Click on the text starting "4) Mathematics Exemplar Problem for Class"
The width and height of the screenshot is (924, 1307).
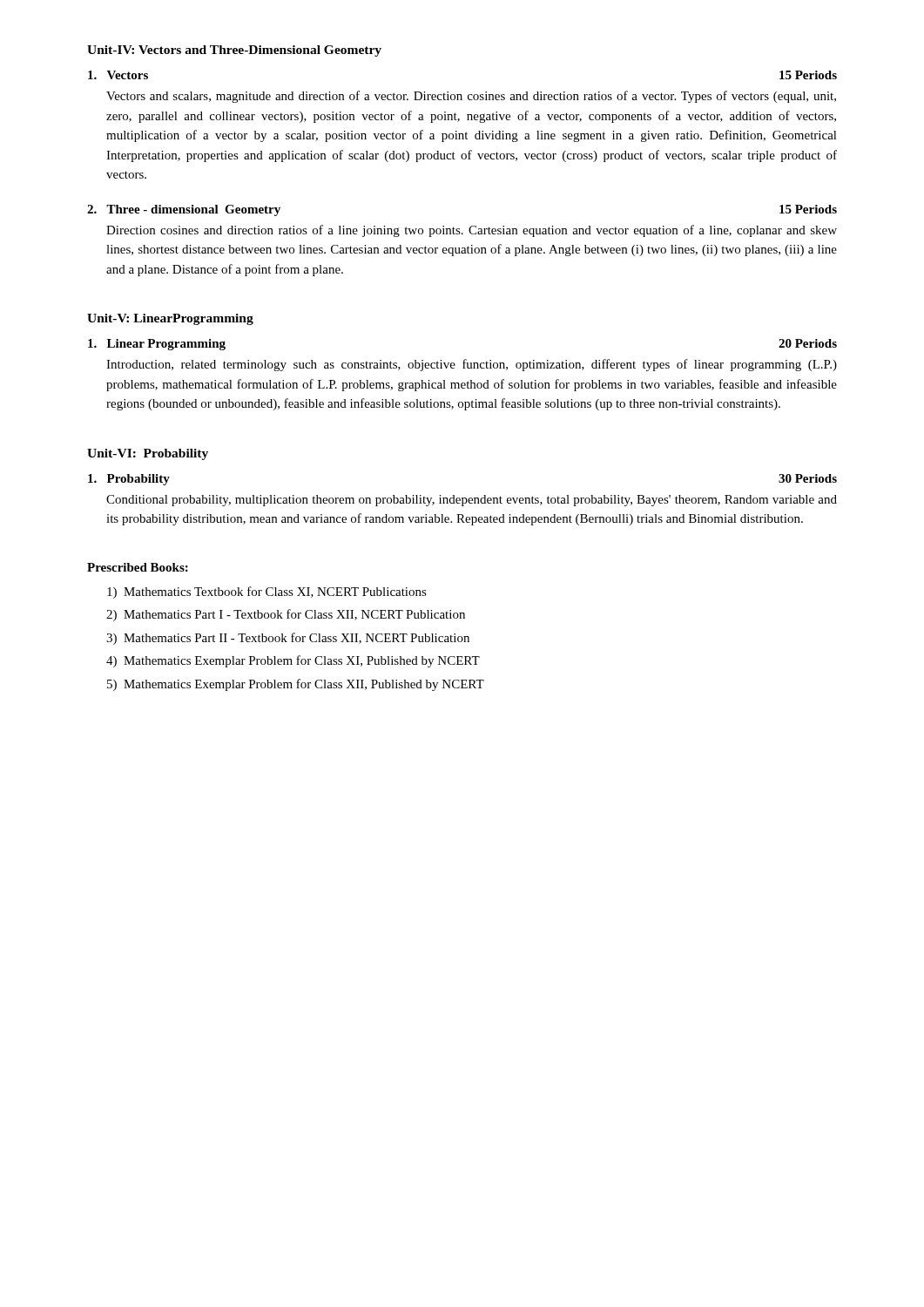pyautogui.click(x=293, y=660)
